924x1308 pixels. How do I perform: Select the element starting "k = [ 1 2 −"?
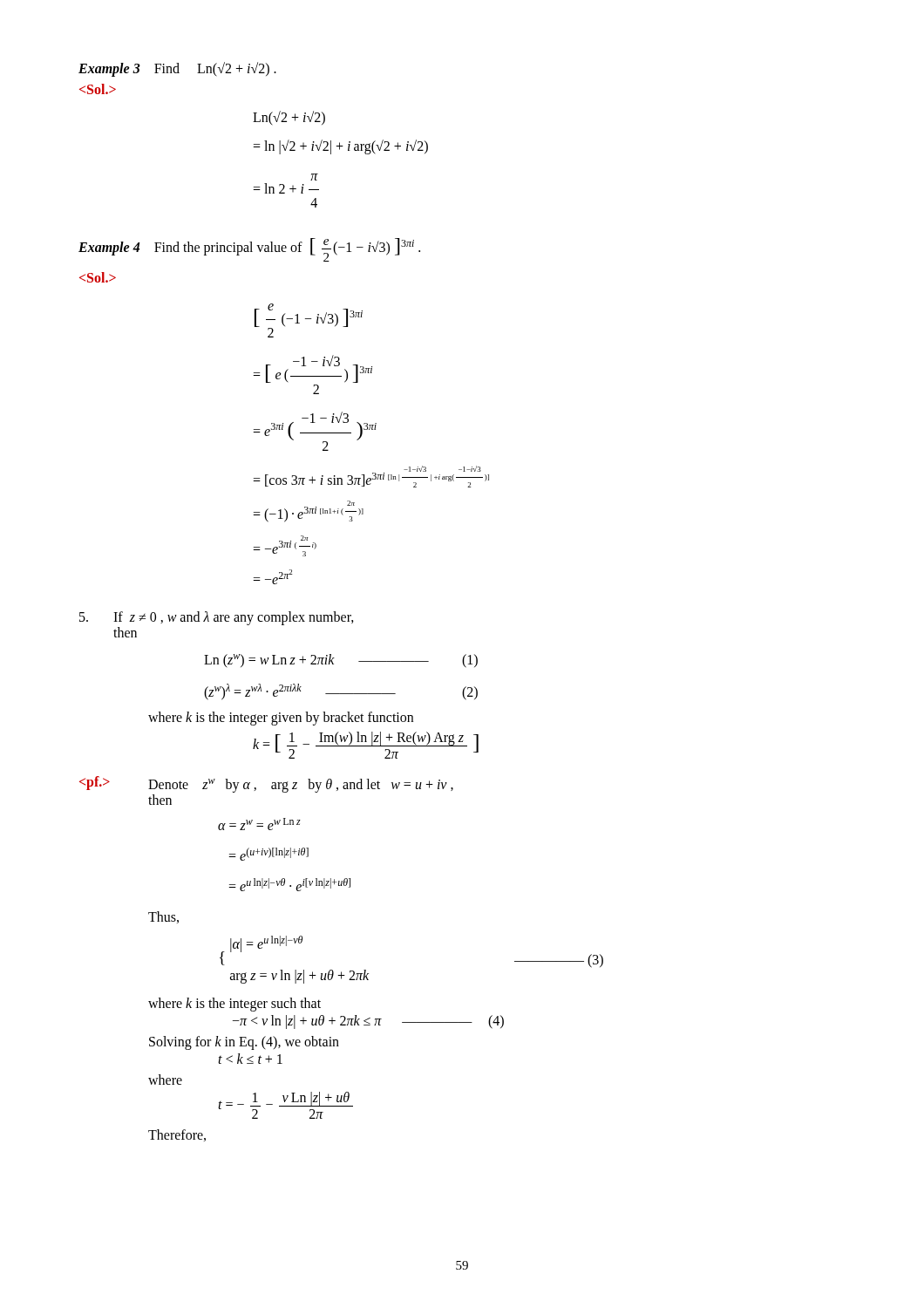(366, 745)
